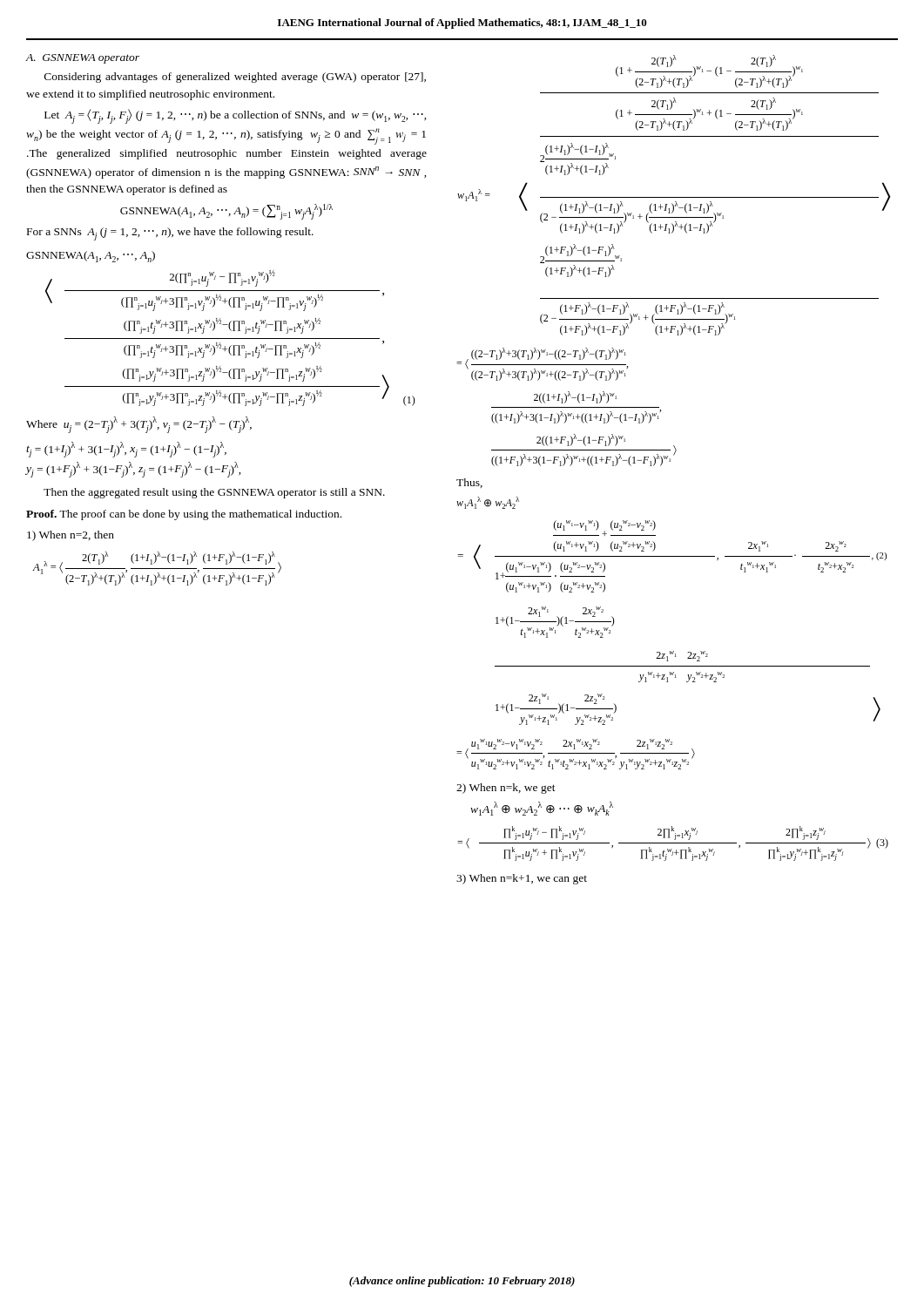The image size is (924, 1307).
Task: Locate the element starting "A. GSNNEWA operator"
Action: click(83, 57)
